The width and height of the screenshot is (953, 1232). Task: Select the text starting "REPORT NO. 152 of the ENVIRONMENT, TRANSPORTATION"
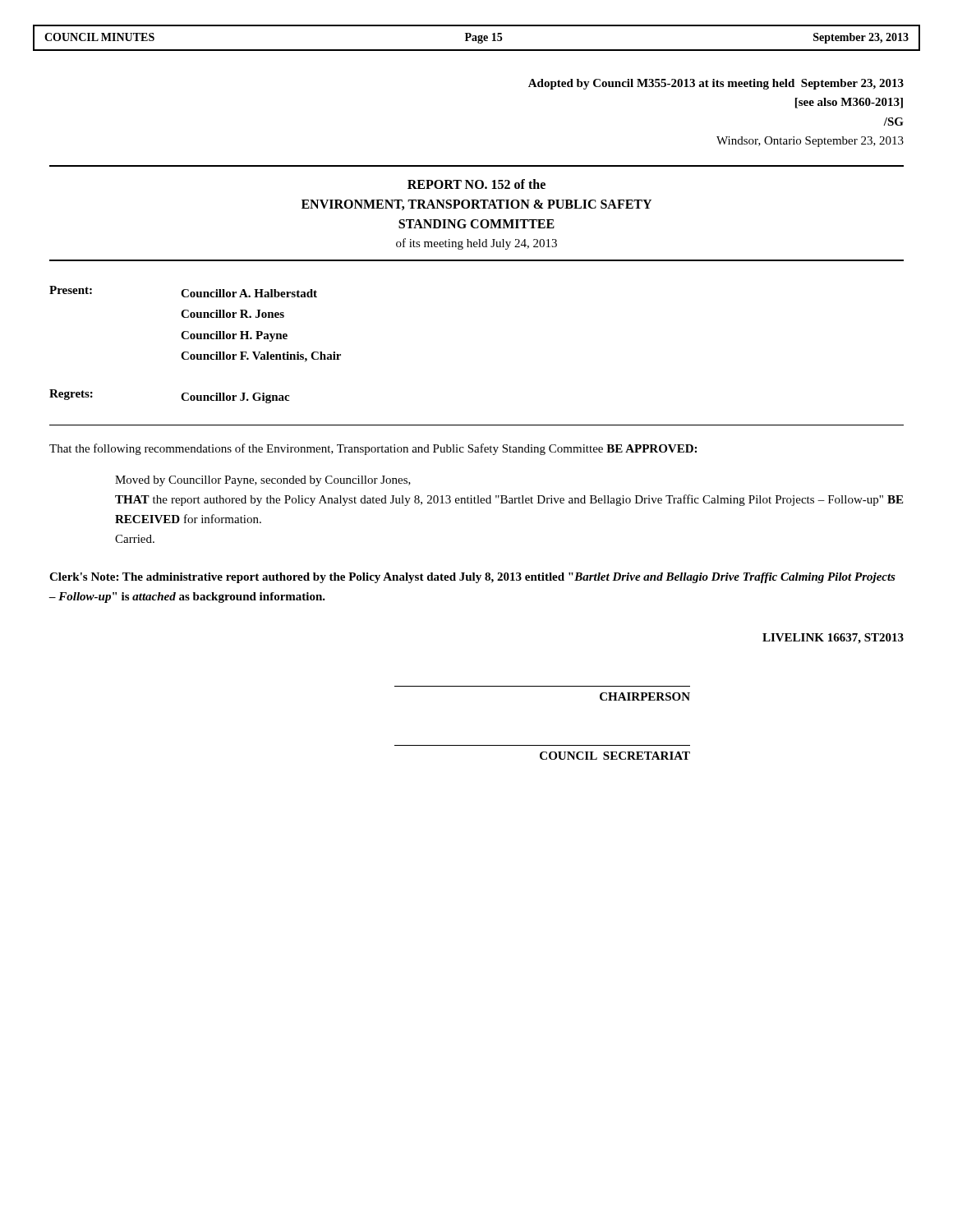pos(476,214)
